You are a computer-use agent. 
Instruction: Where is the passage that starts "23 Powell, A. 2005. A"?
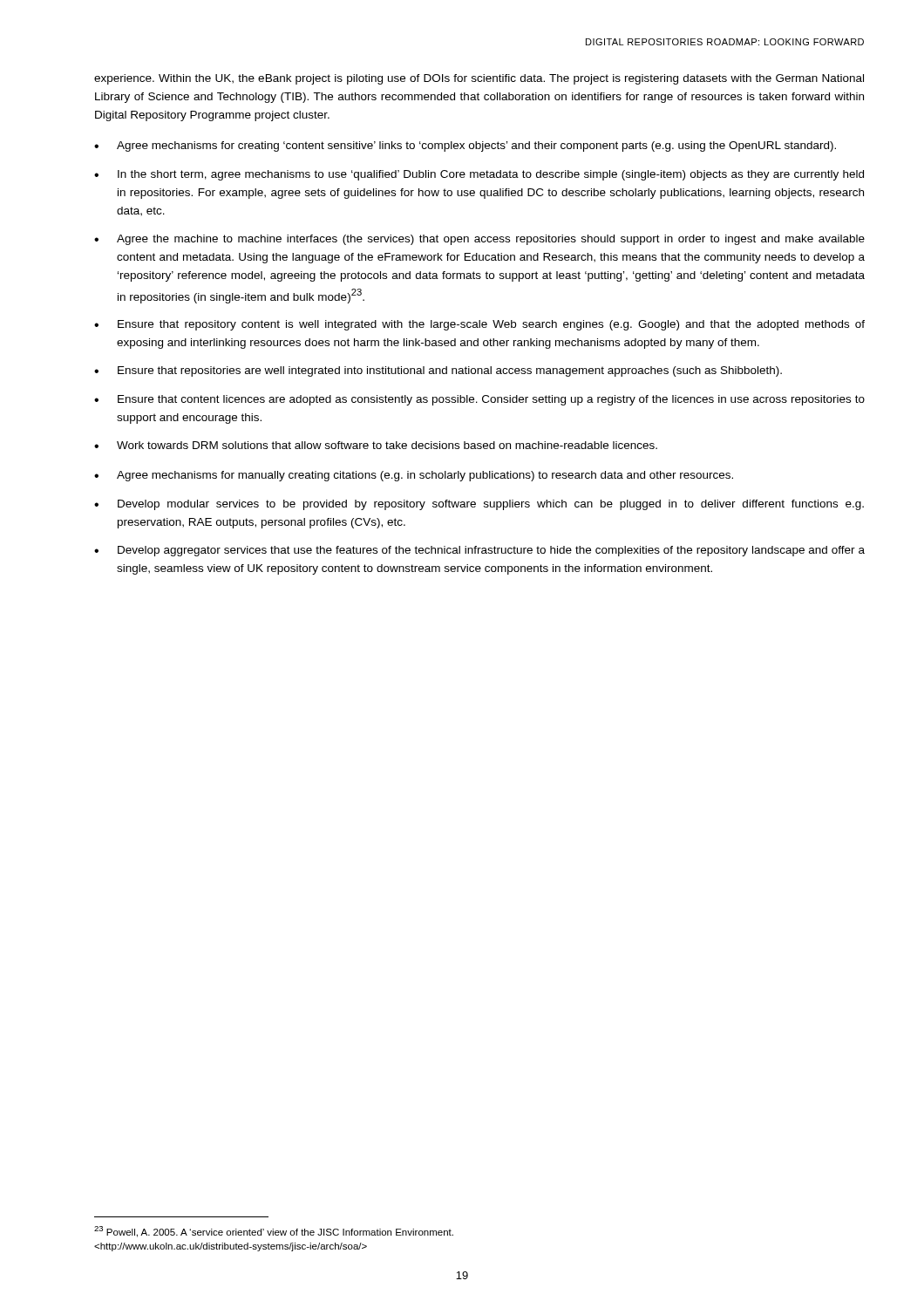(274, 1237)
